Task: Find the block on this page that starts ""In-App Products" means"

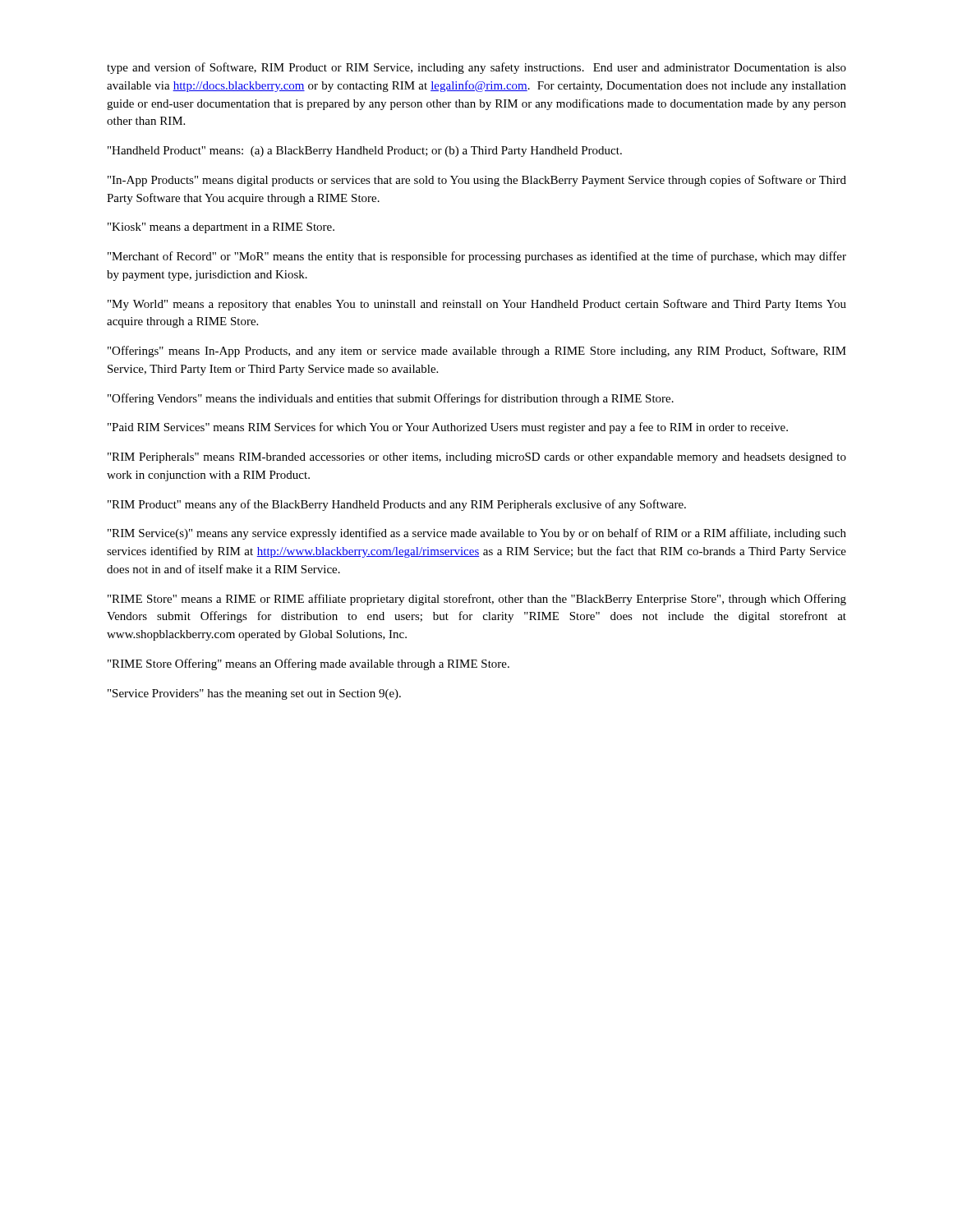Action: coord(476,189)
